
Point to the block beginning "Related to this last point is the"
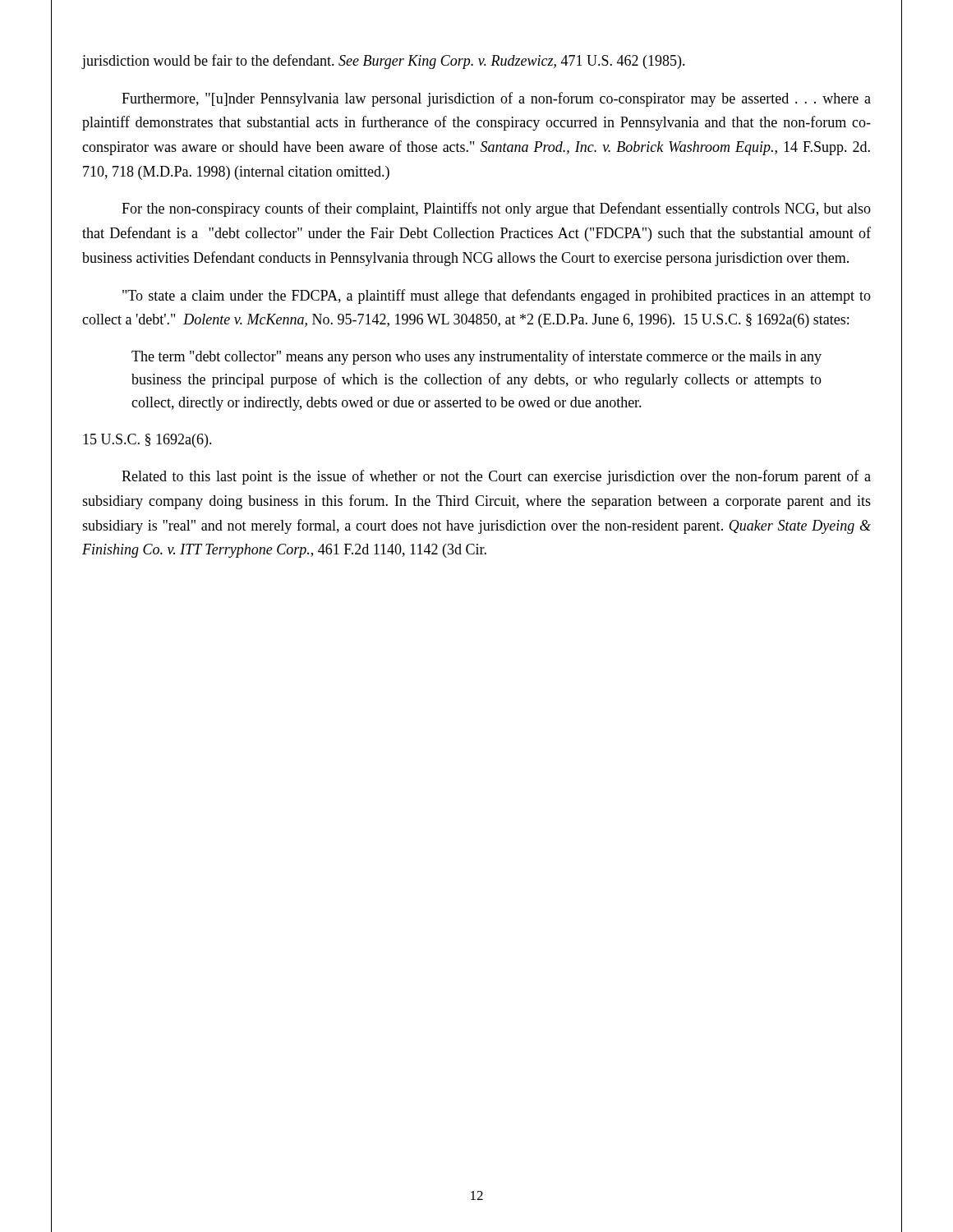click(x=476, y=514)
